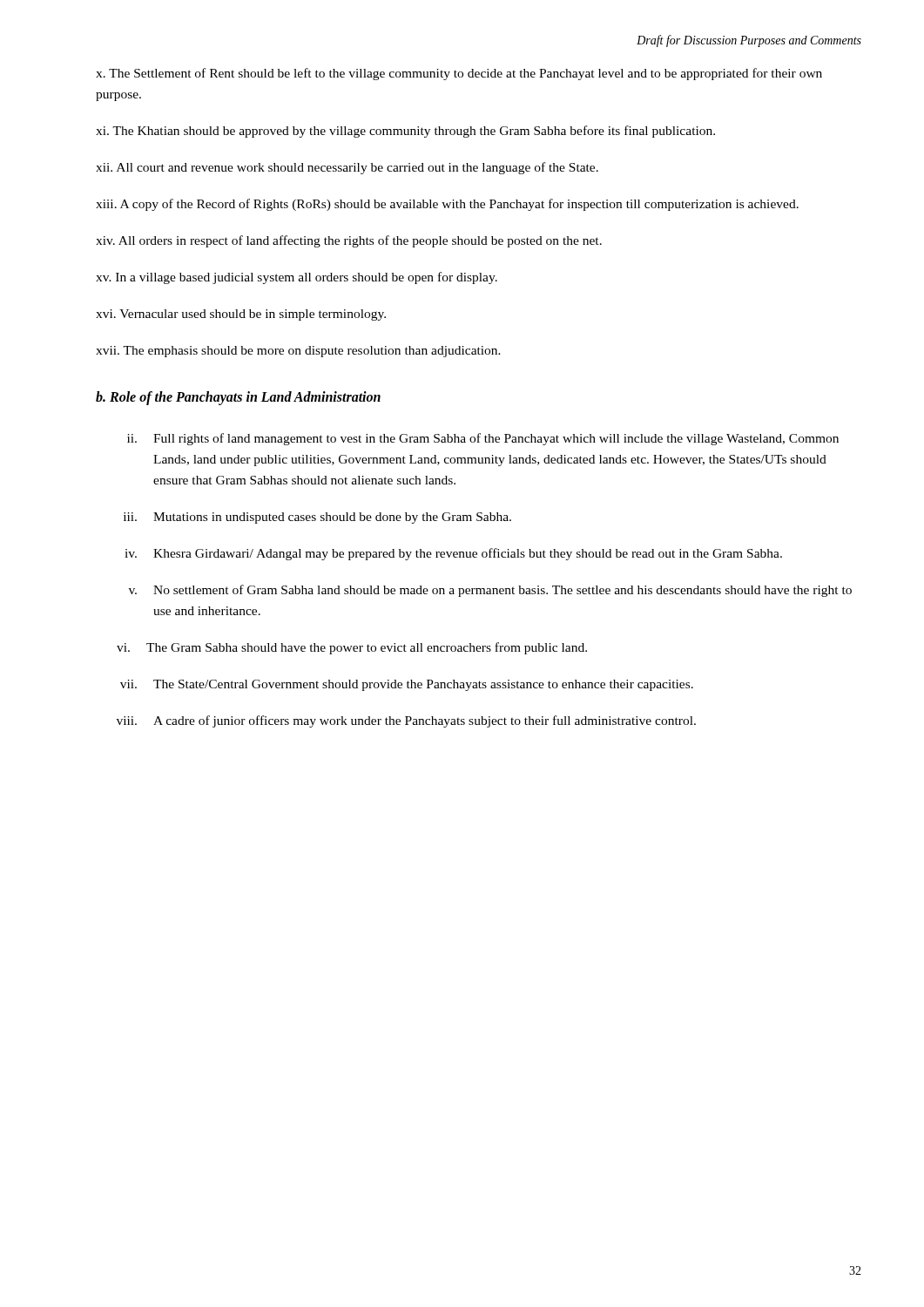Point to the block beginning "xvii. The emphasis should"
The height and width of the screenshot is (1307, 924).
(298, 350)
